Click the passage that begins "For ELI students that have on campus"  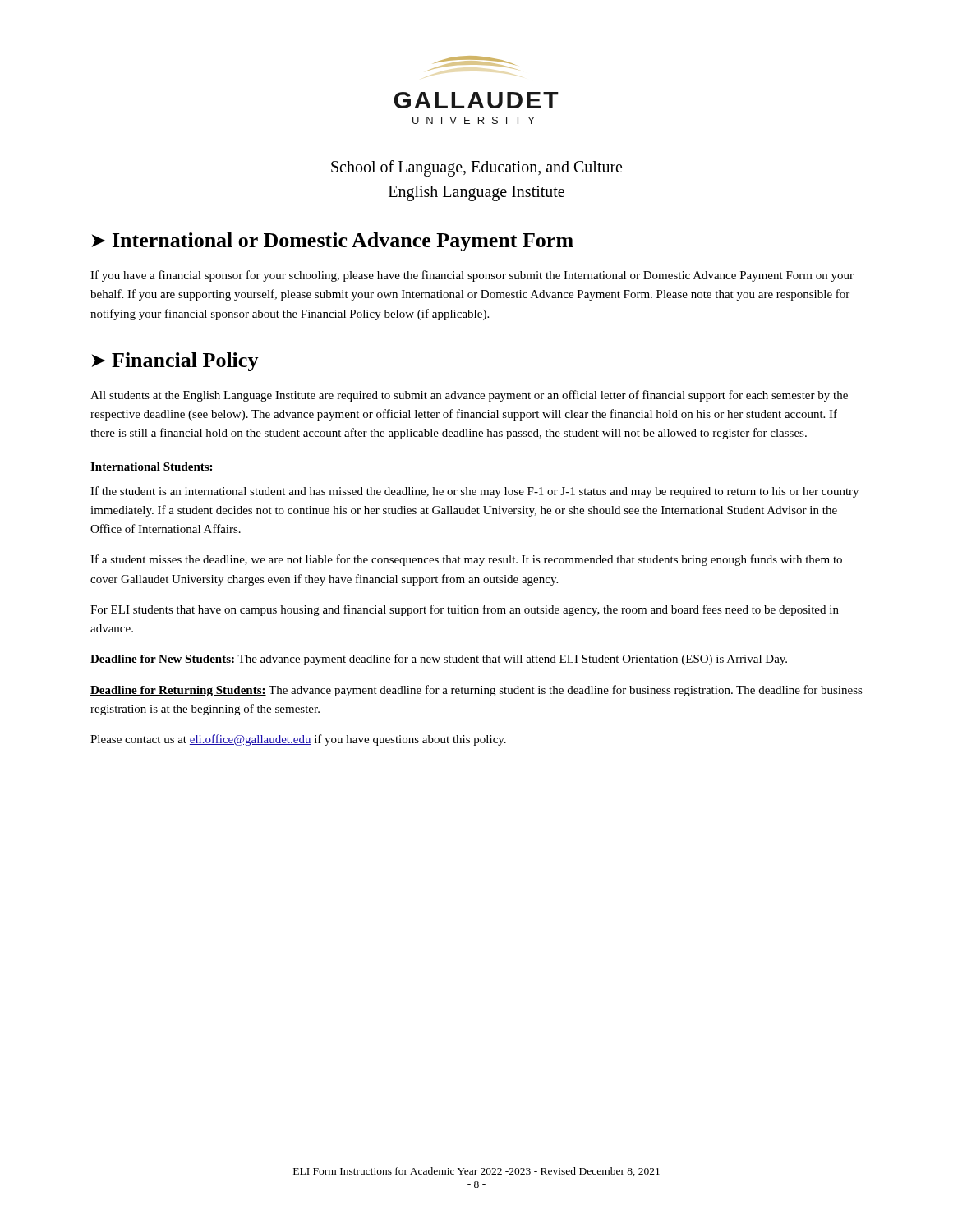coord(465,619)
